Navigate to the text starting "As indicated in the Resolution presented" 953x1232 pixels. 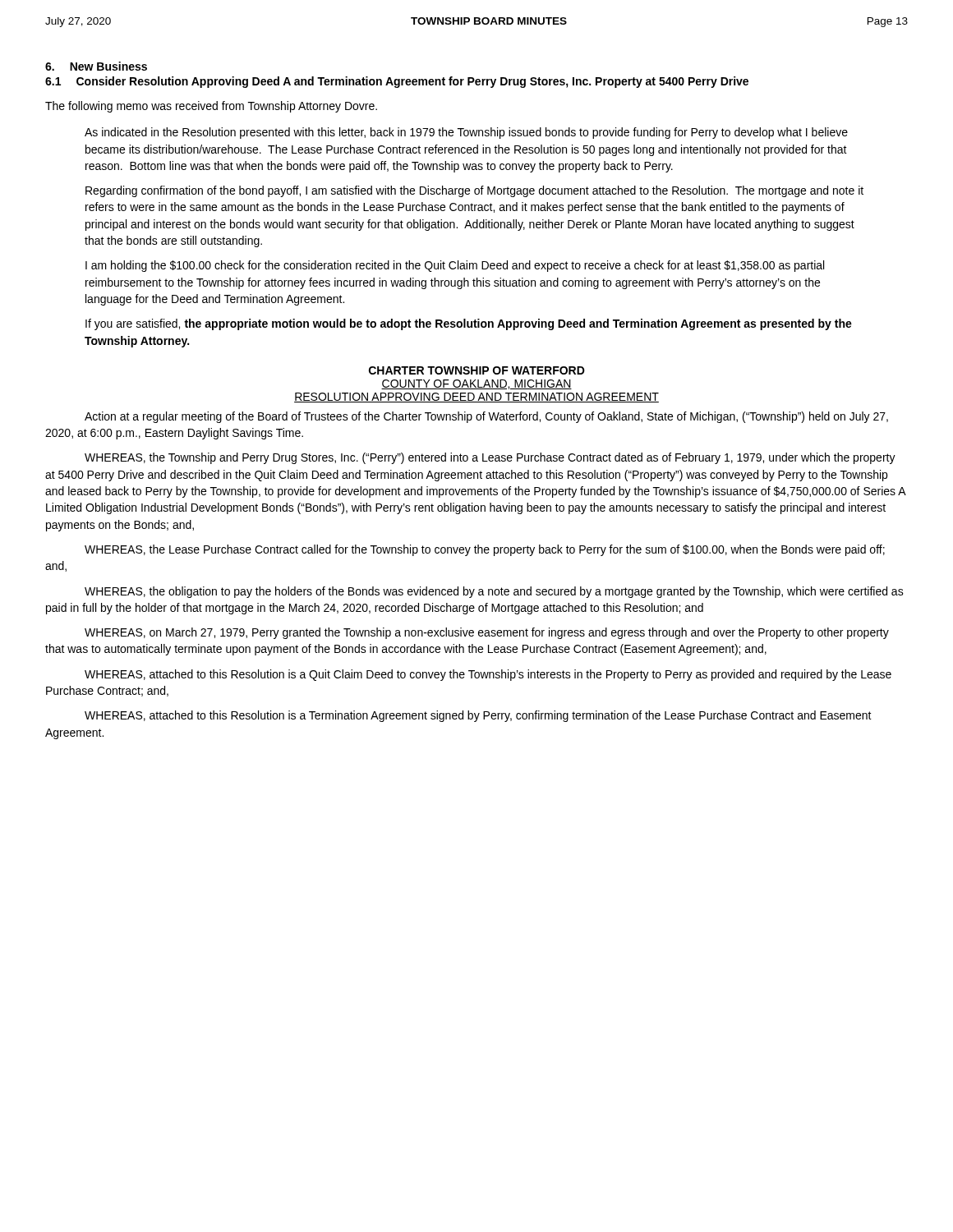[x=466, y=149]
